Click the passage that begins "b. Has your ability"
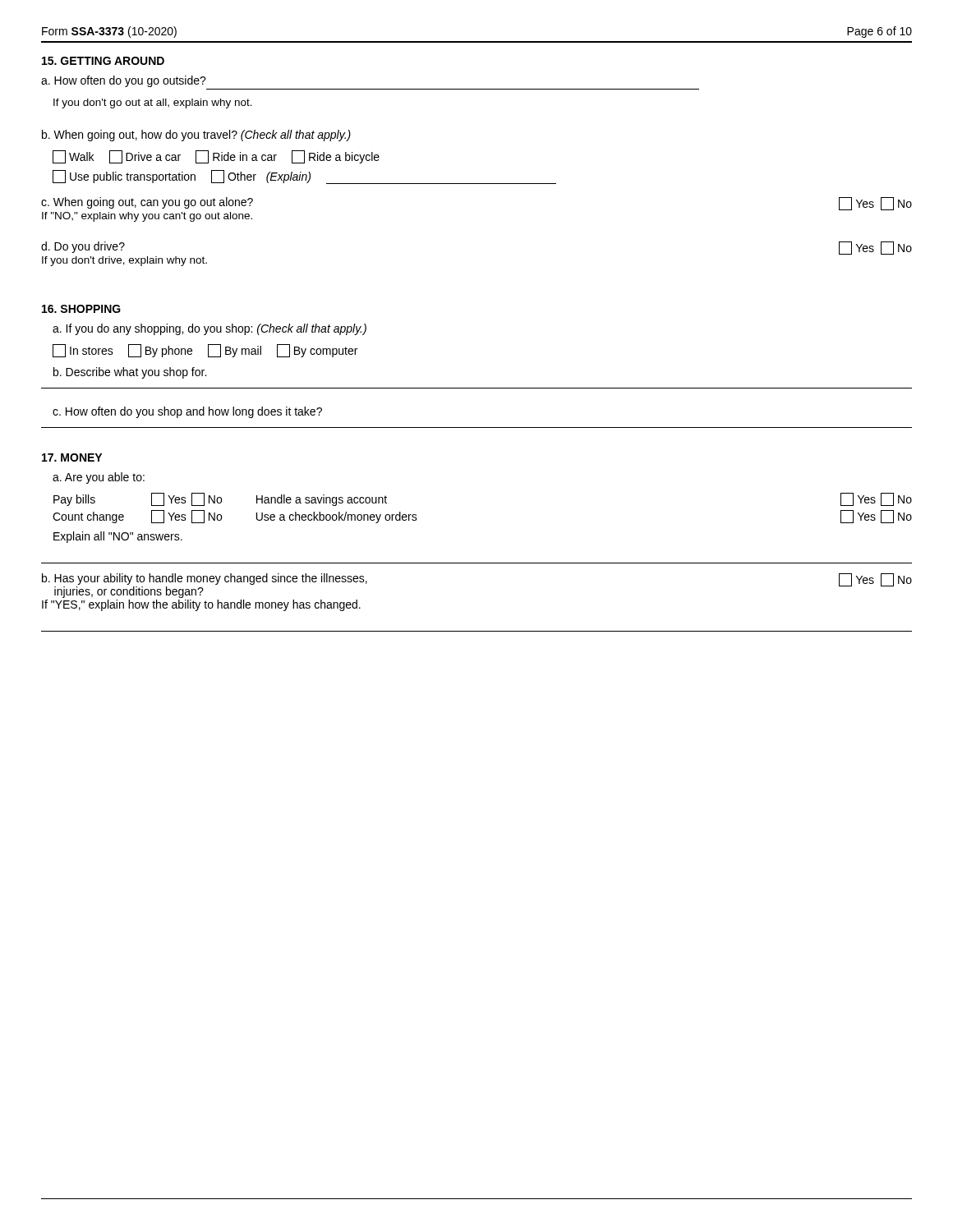953x1232 pixels. (x=199, y=588)
